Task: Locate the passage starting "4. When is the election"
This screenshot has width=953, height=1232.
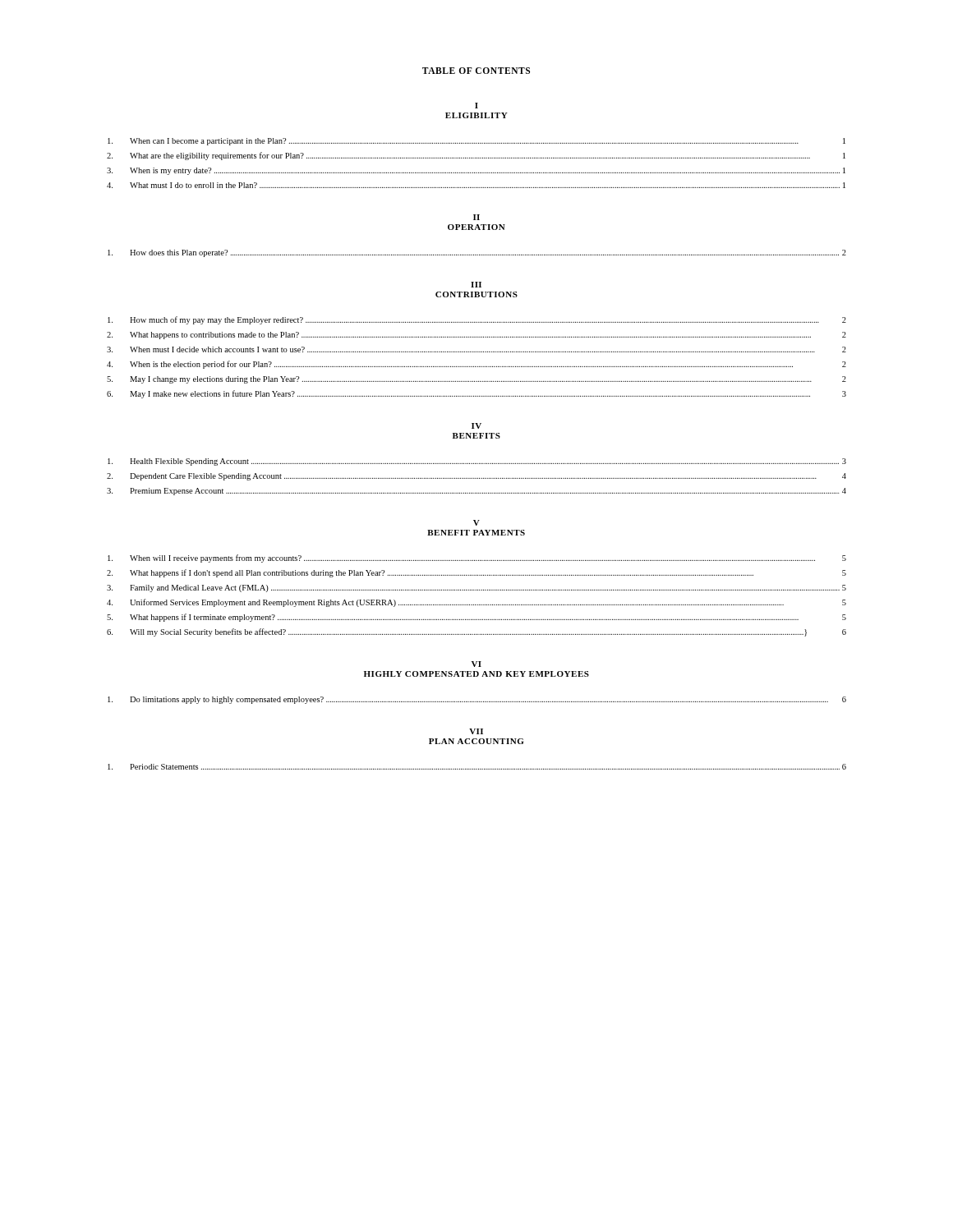Action: [x=476, y=364]
